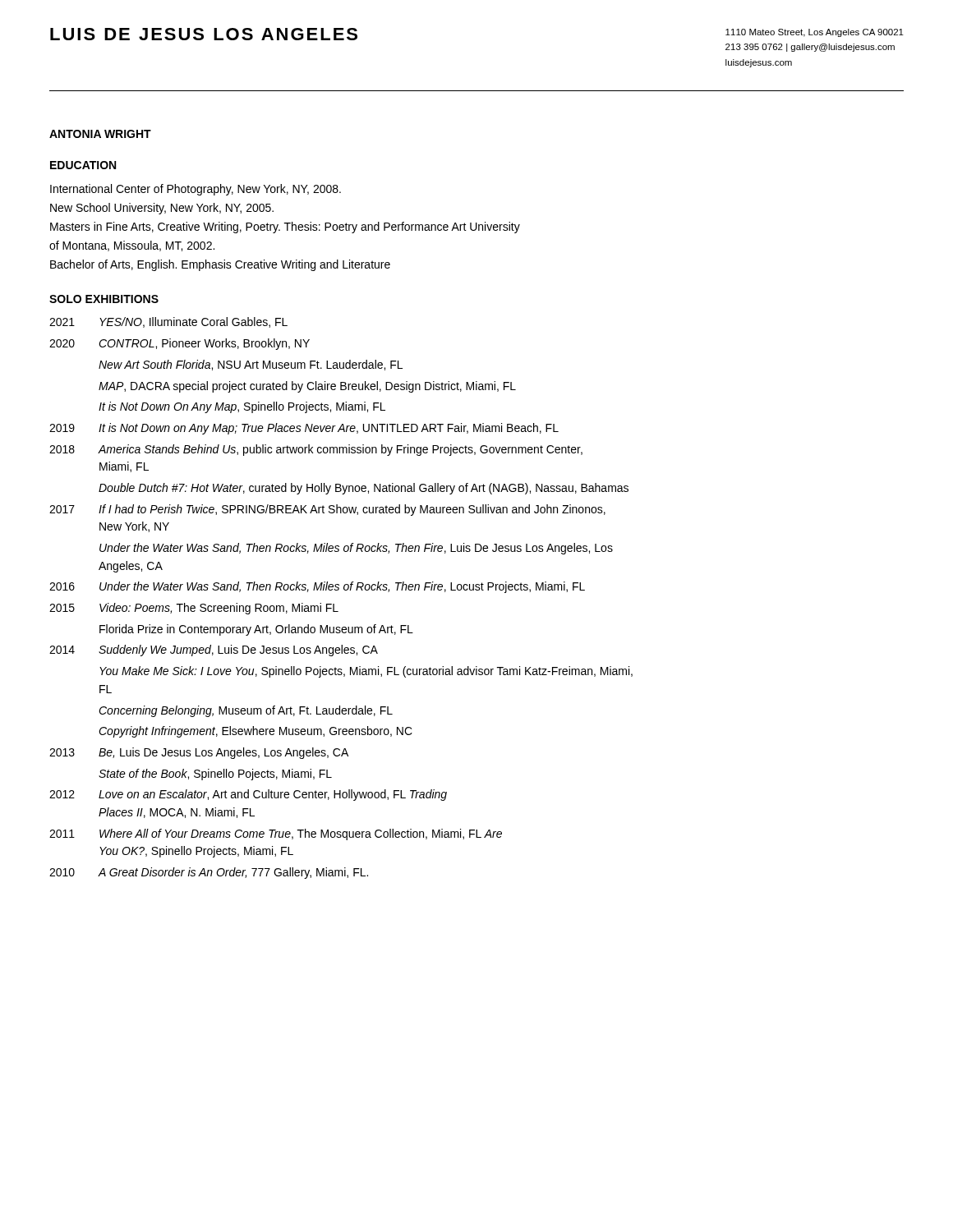The image size is (953, 1232).
Task: Find the text block starting "ANTONIA WRIGHT"
Action: (100, 134)
